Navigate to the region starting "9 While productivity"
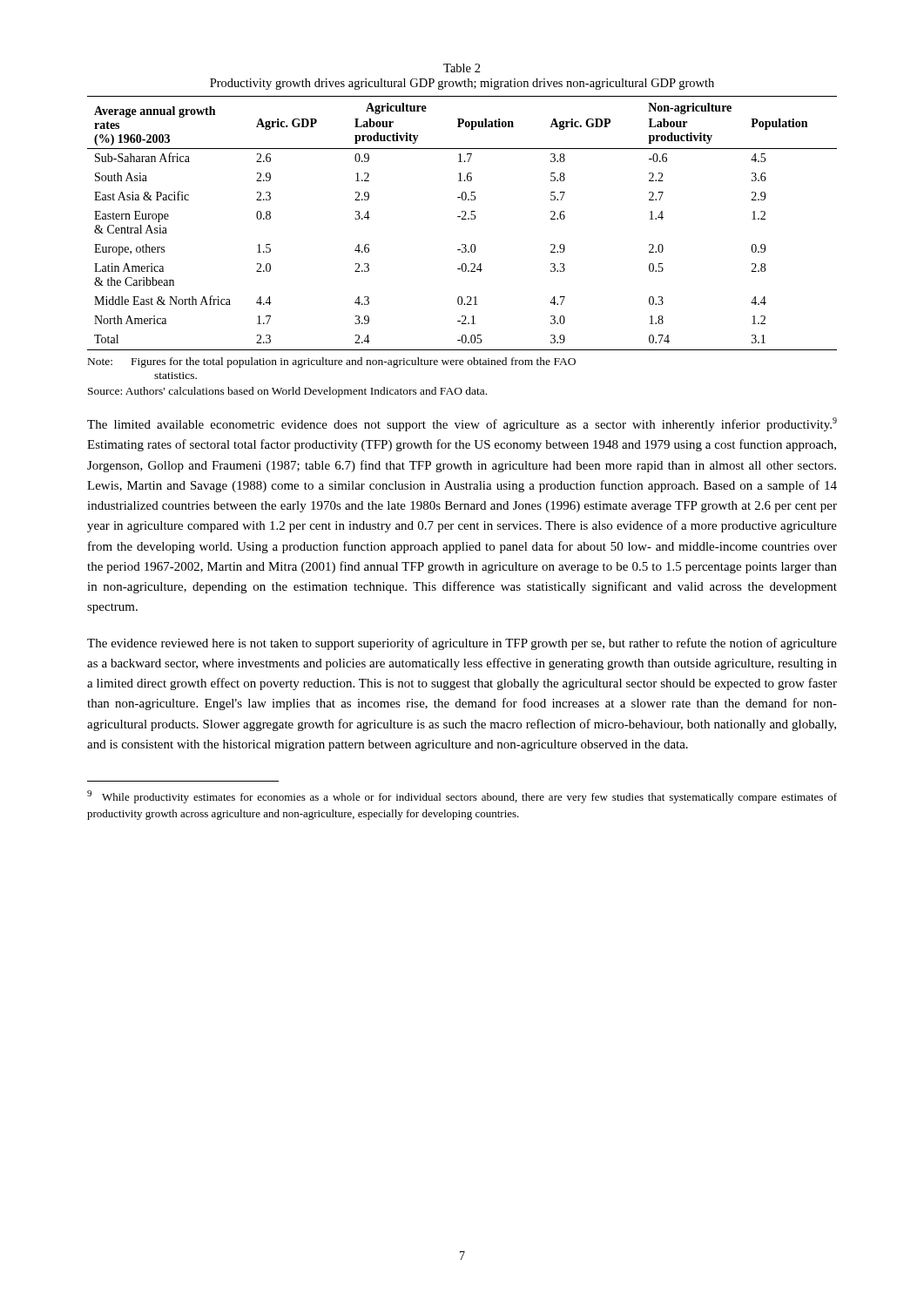Viewport: 924px width, 1307px height. pyautogui.click(x=462, y=804)
